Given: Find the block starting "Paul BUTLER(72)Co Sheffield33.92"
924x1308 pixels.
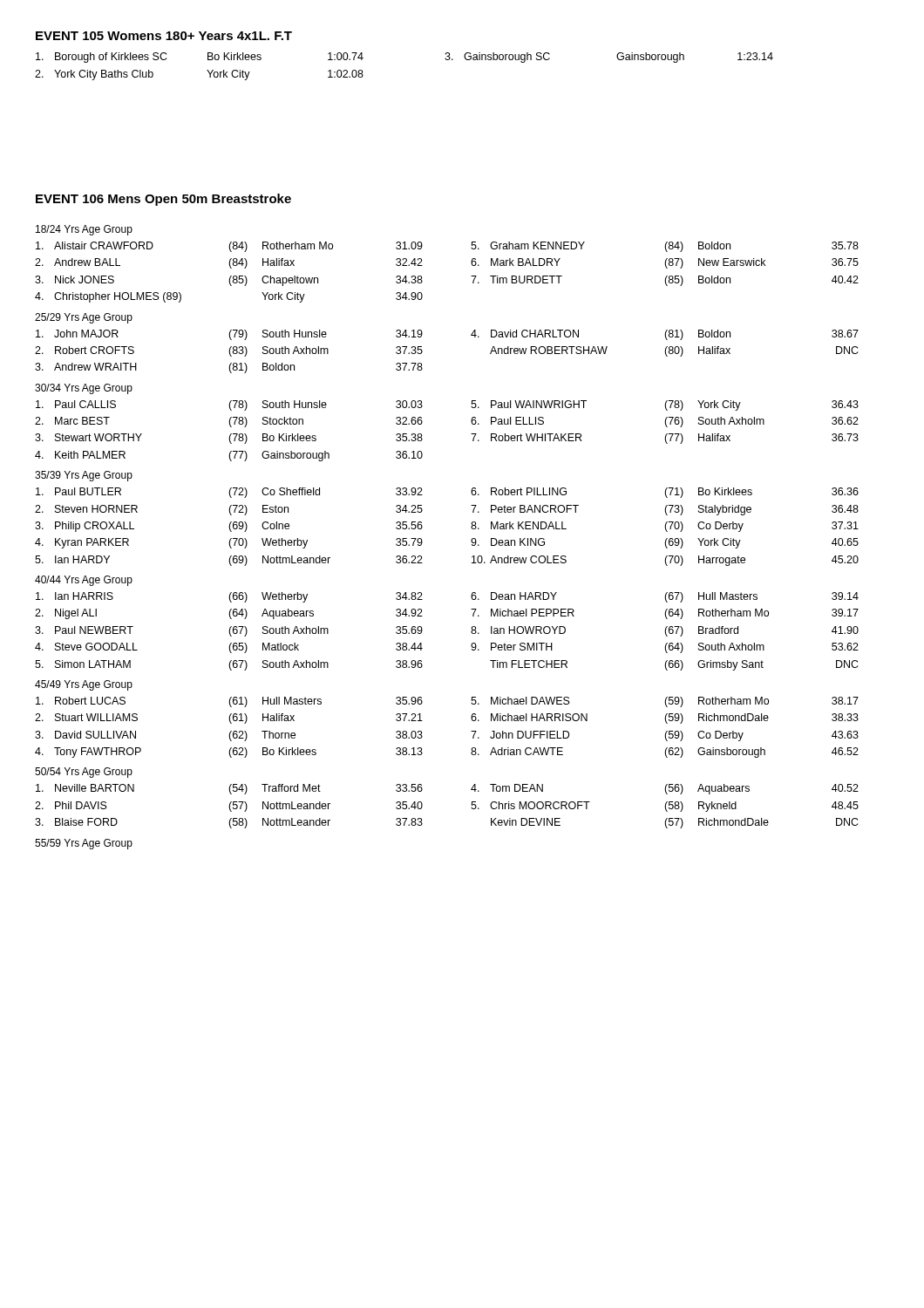Looking at the screenshot, I should click(229, 493).
